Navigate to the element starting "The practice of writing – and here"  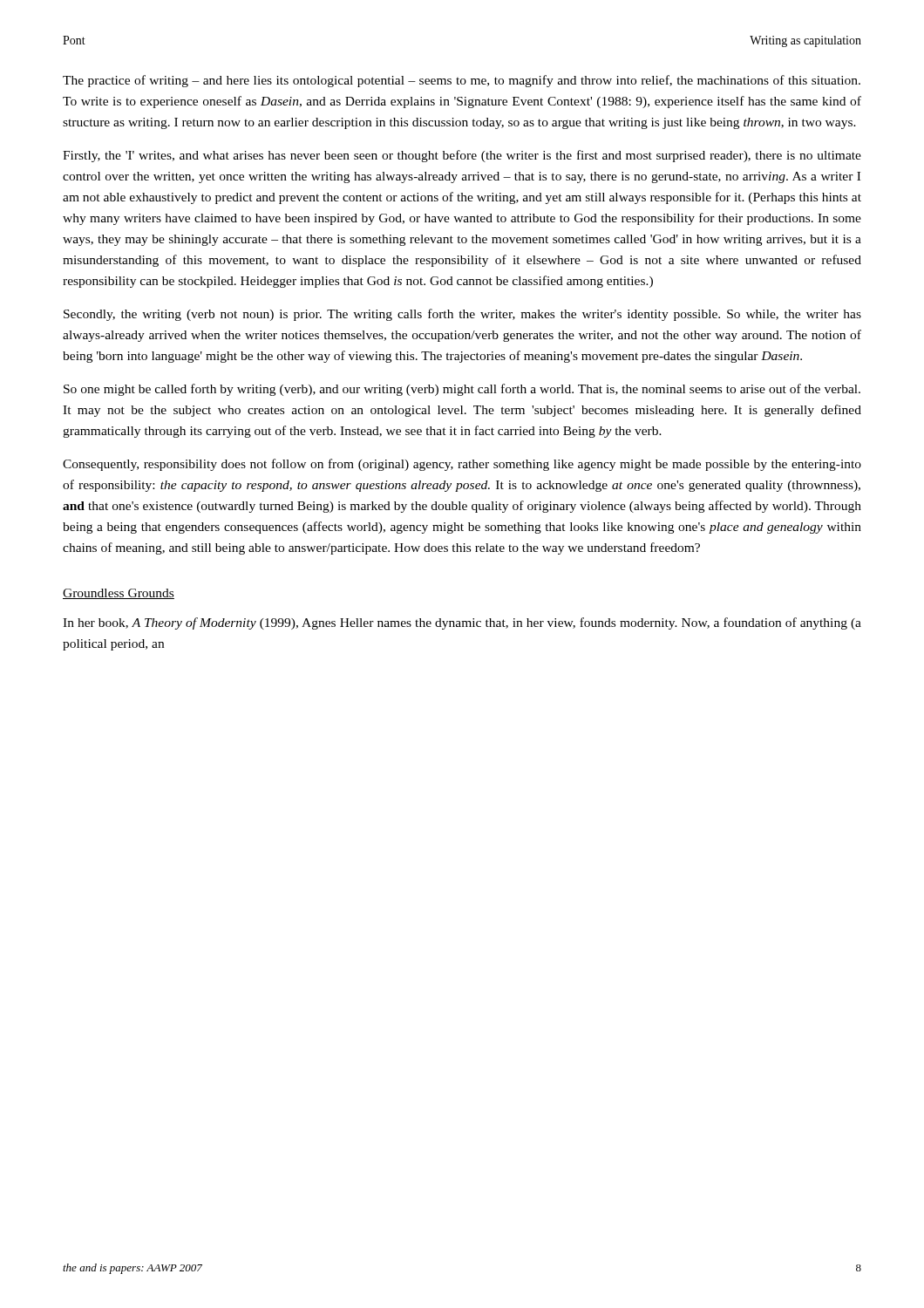point(462,101)
